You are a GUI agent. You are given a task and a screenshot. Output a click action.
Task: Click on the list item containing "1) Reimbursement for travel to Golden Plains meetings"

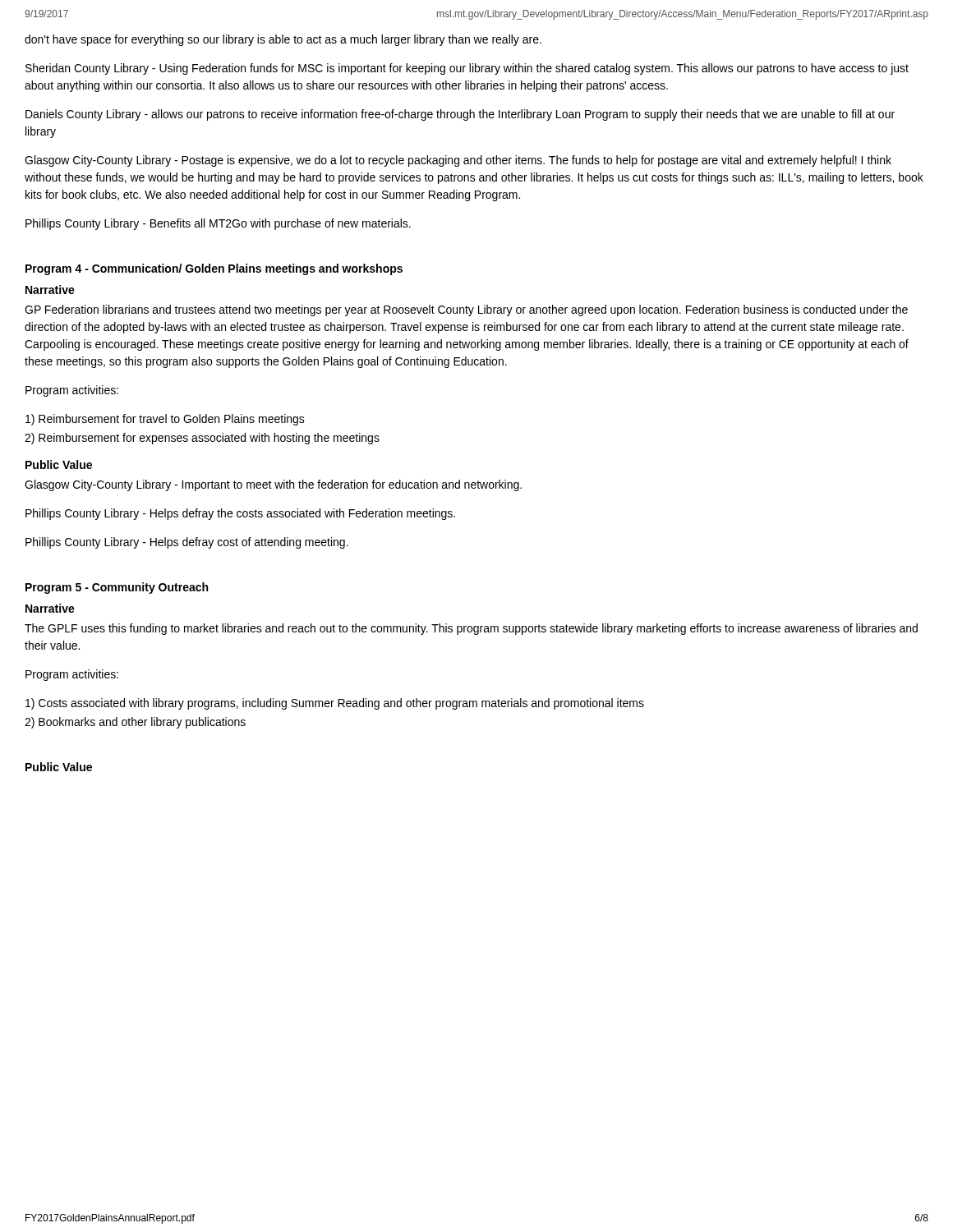click(165, 419)
